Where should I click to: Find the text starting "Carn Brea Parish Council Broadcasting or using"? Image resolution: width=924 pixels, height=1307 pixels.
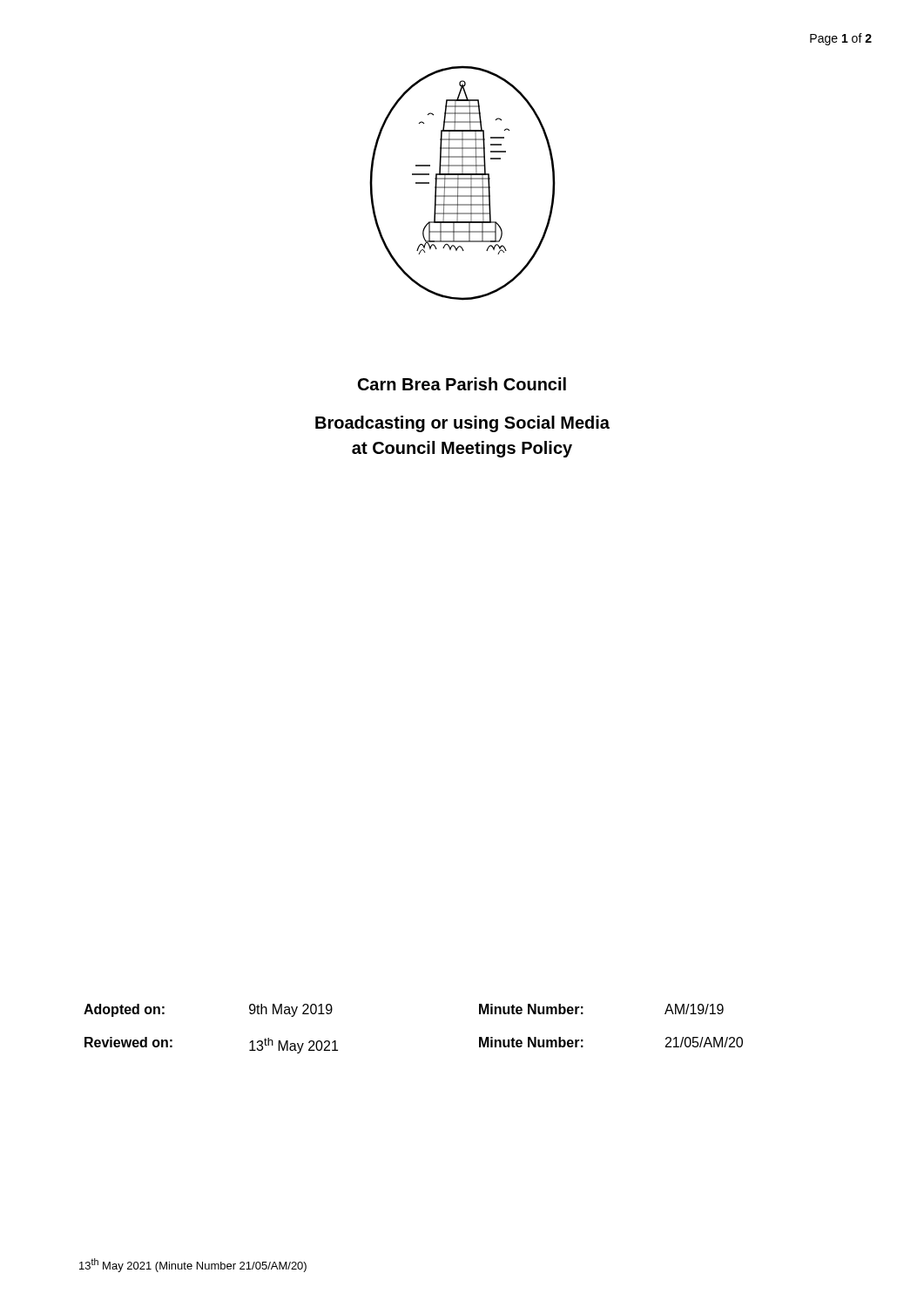pyautogui.click(x=462, y=418)
